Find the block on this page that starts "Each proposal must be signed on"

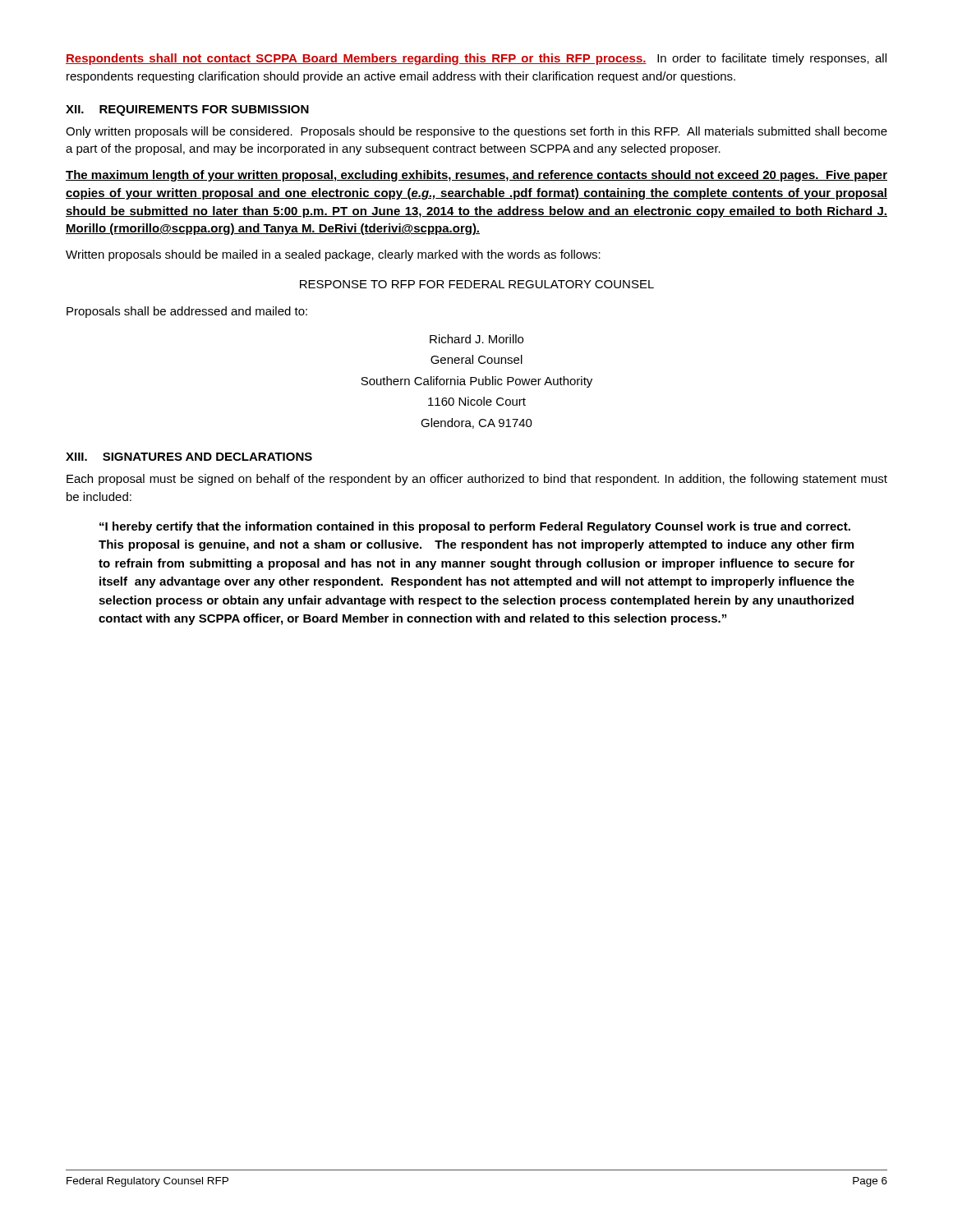476,488
